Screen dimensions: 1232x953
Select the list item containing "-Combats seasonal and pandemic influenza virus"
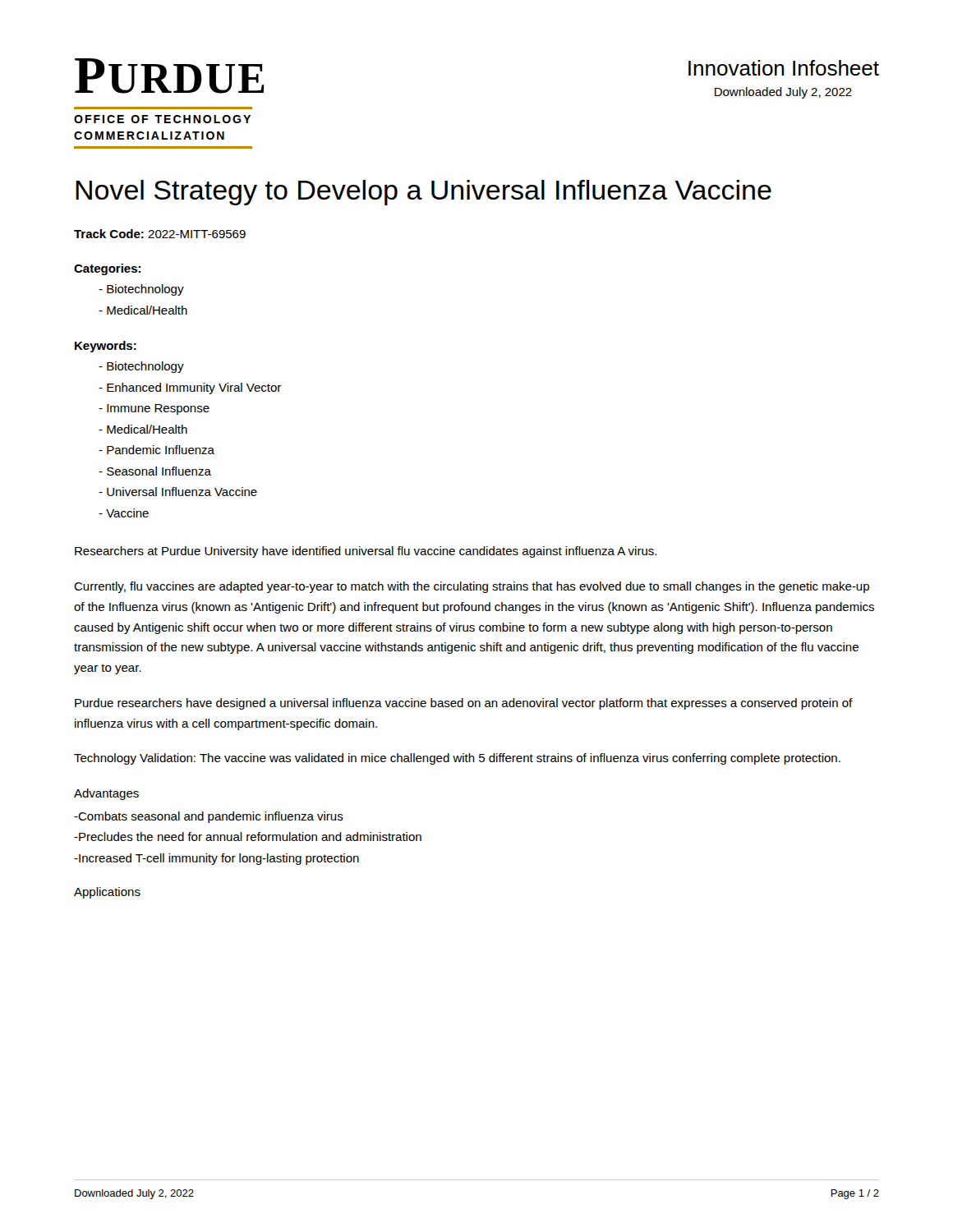click(209, 816)
